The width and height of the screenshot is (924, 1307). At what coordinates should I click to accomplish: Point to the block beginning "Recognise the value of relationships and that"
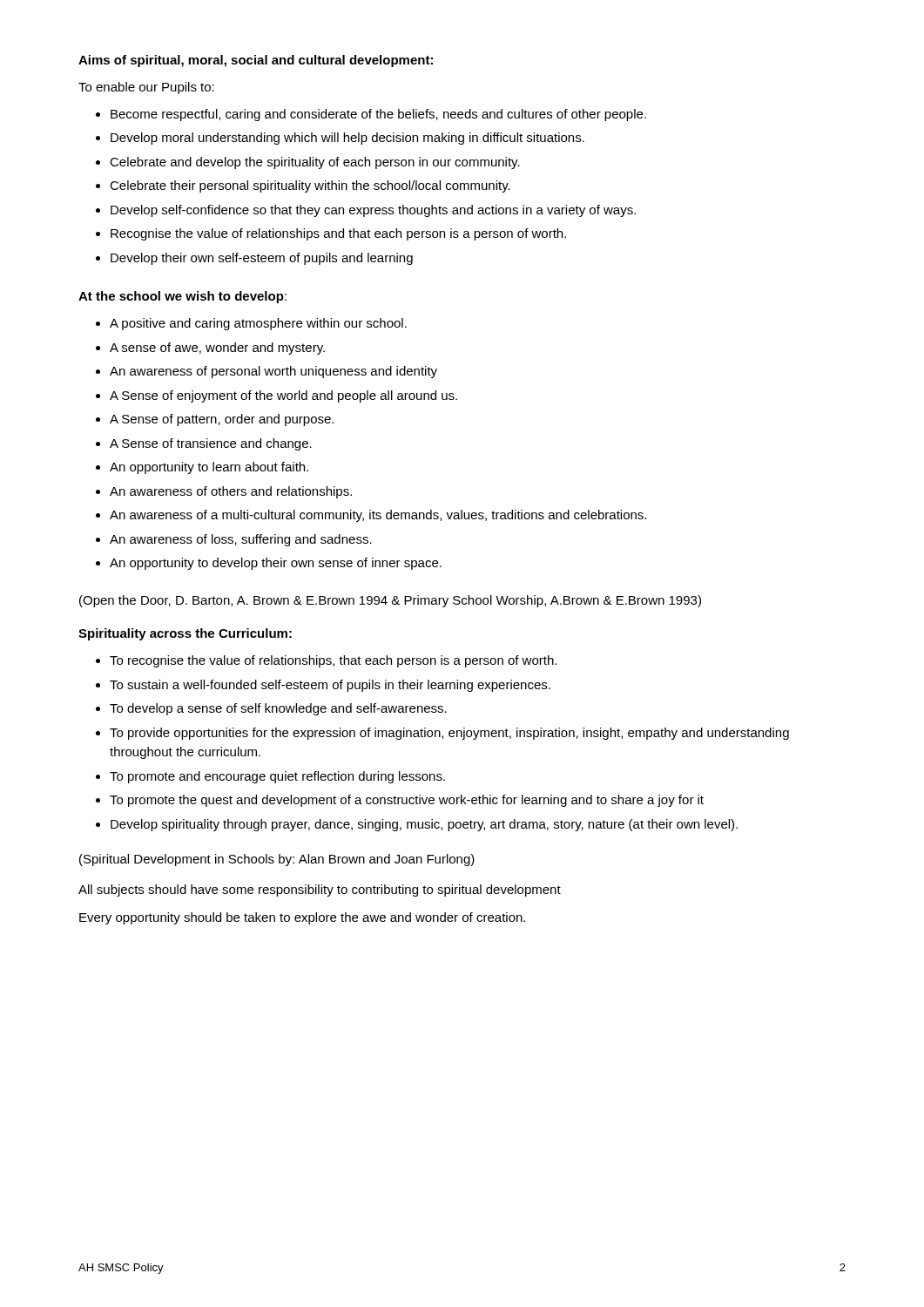click(x=339, y=233)
